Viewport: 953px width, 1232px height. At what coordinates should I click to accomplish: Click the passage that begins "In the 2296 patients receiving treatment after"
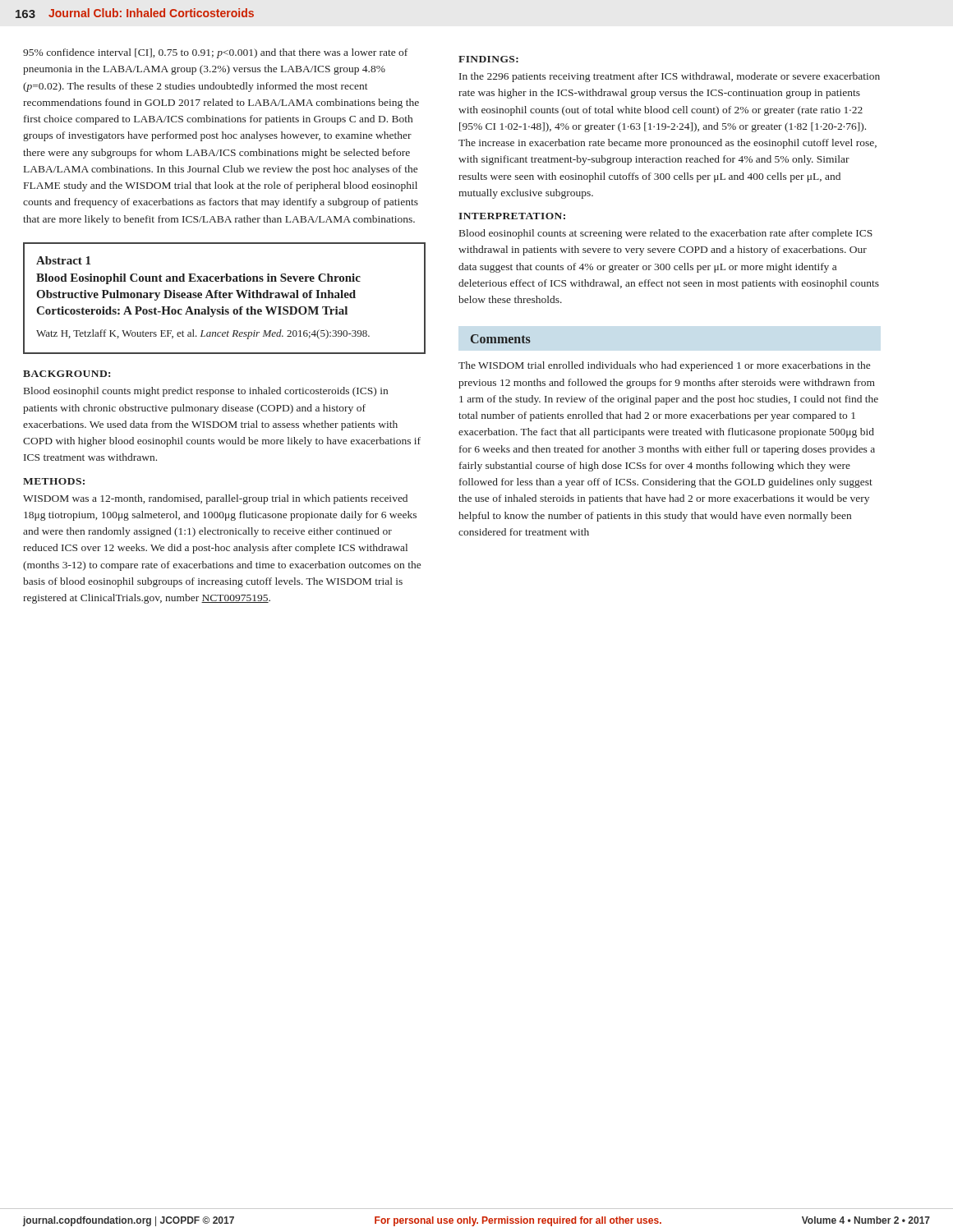[670, 135]
